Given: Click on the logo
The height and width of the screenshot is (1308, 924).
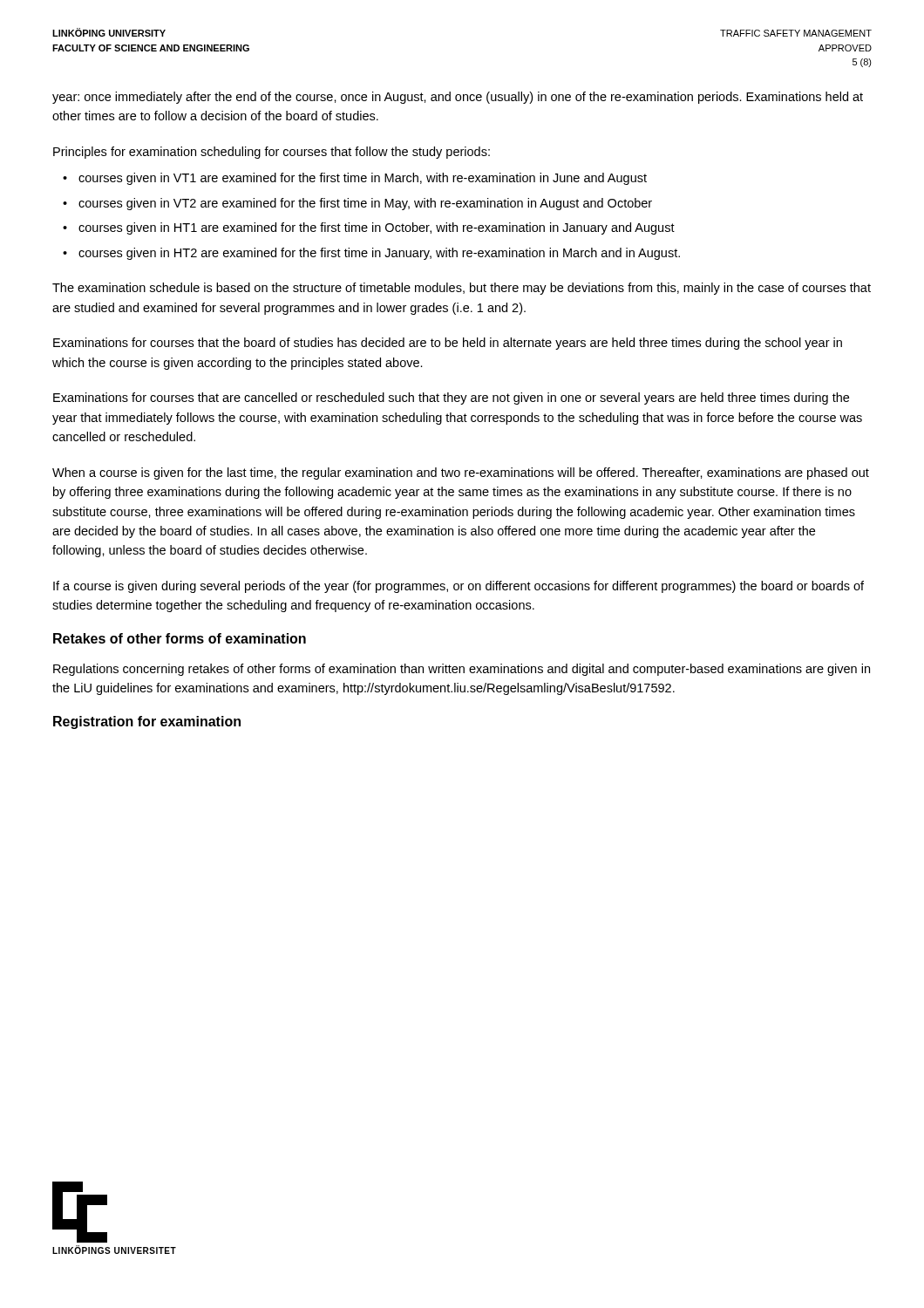Looking at the screenshot, I should click(x=114, y=1219).
